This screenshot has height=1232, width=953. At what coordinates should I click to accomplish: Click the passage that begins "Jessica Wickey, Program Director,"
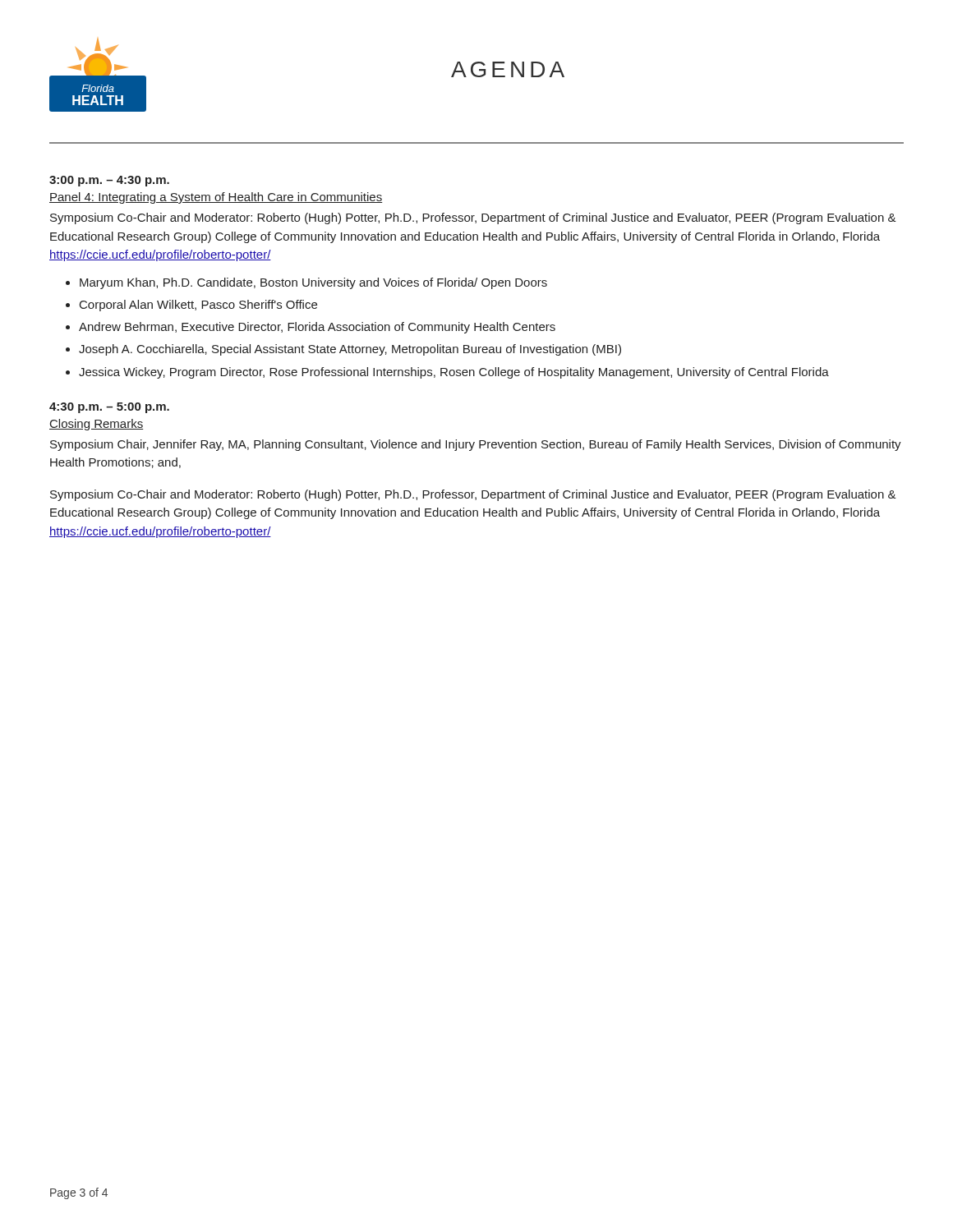454,371
